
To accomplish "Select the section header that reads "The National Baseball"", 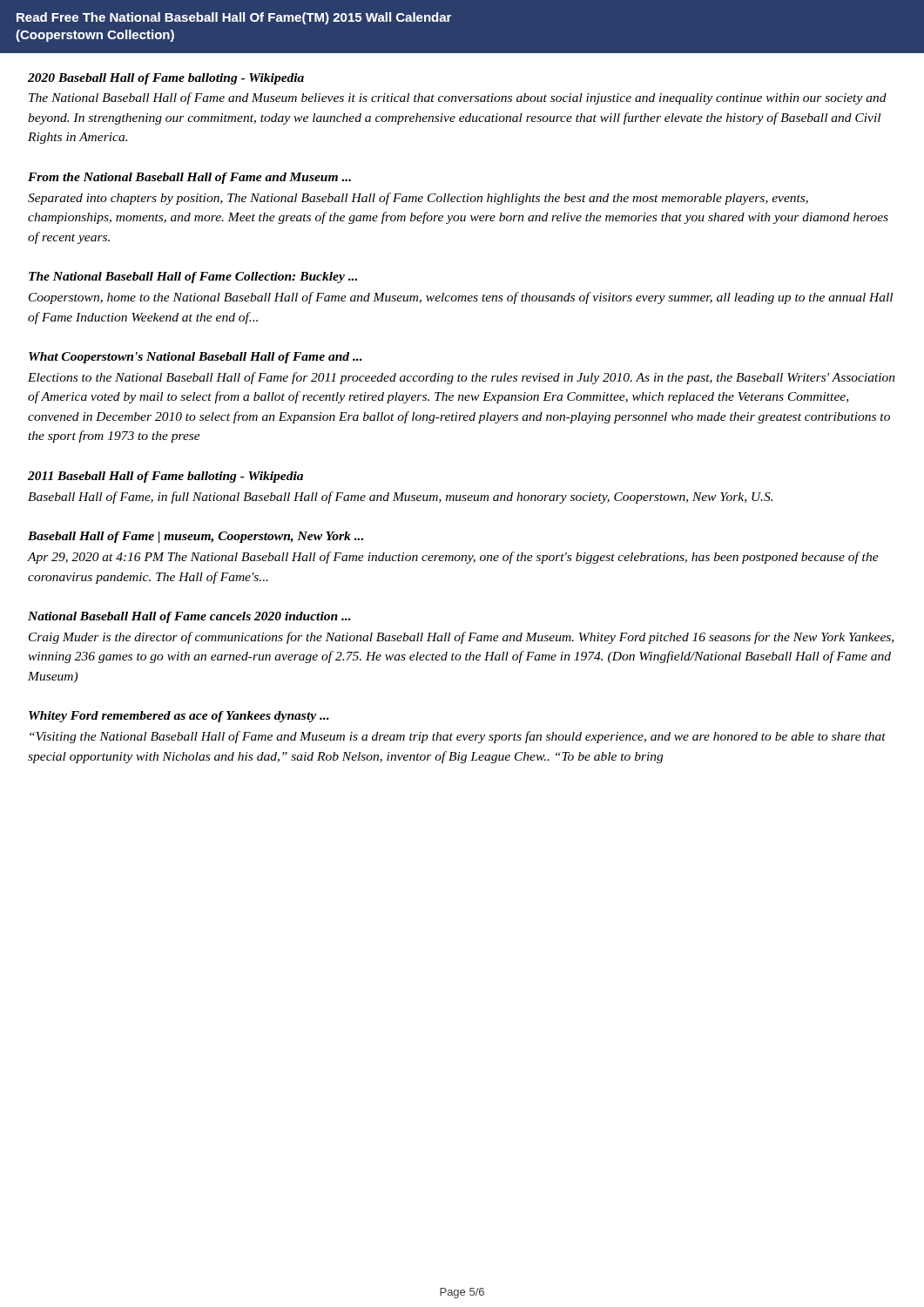I will [193, 276].
